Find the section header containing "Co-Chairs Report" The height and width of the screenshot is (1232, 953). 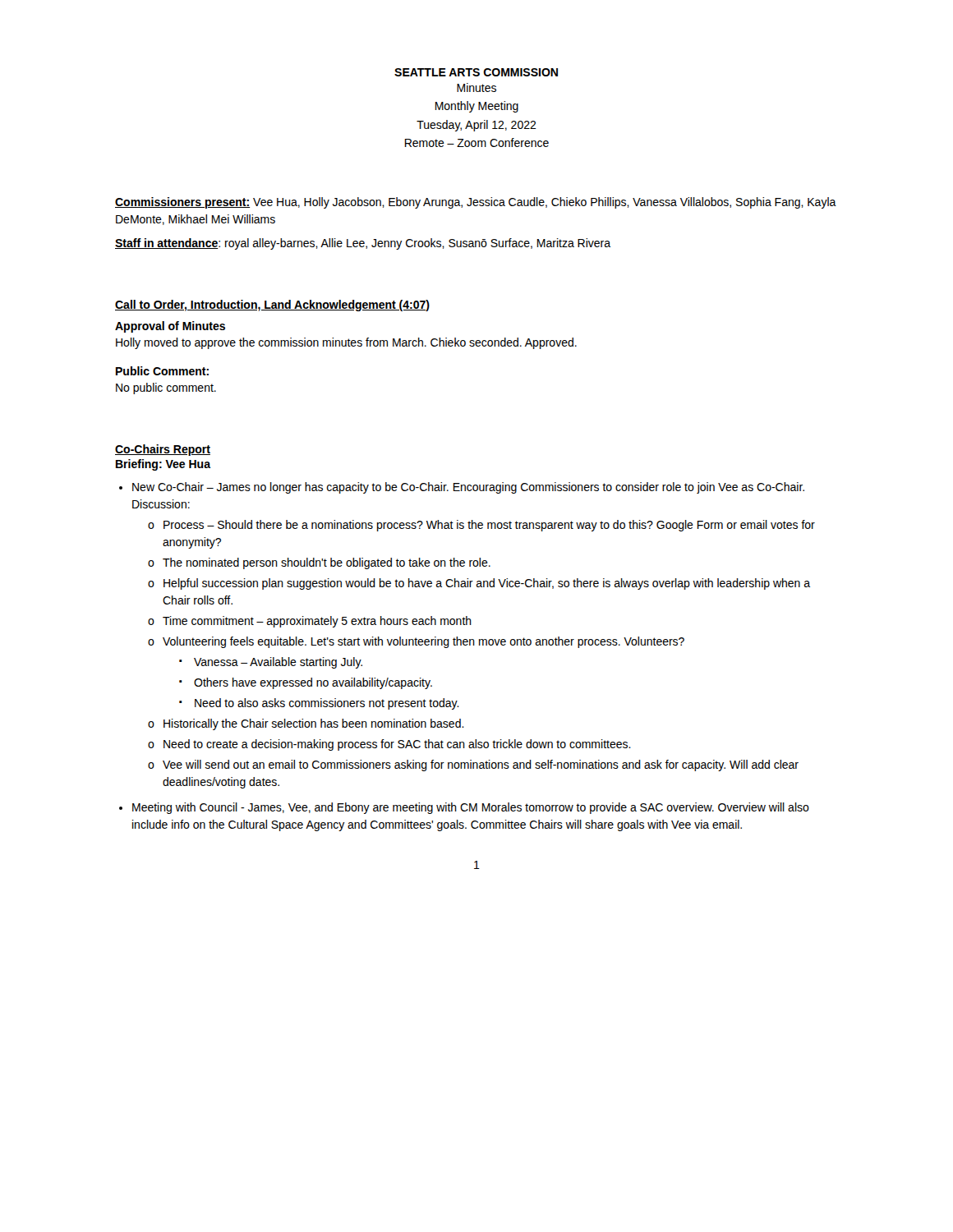163,449
